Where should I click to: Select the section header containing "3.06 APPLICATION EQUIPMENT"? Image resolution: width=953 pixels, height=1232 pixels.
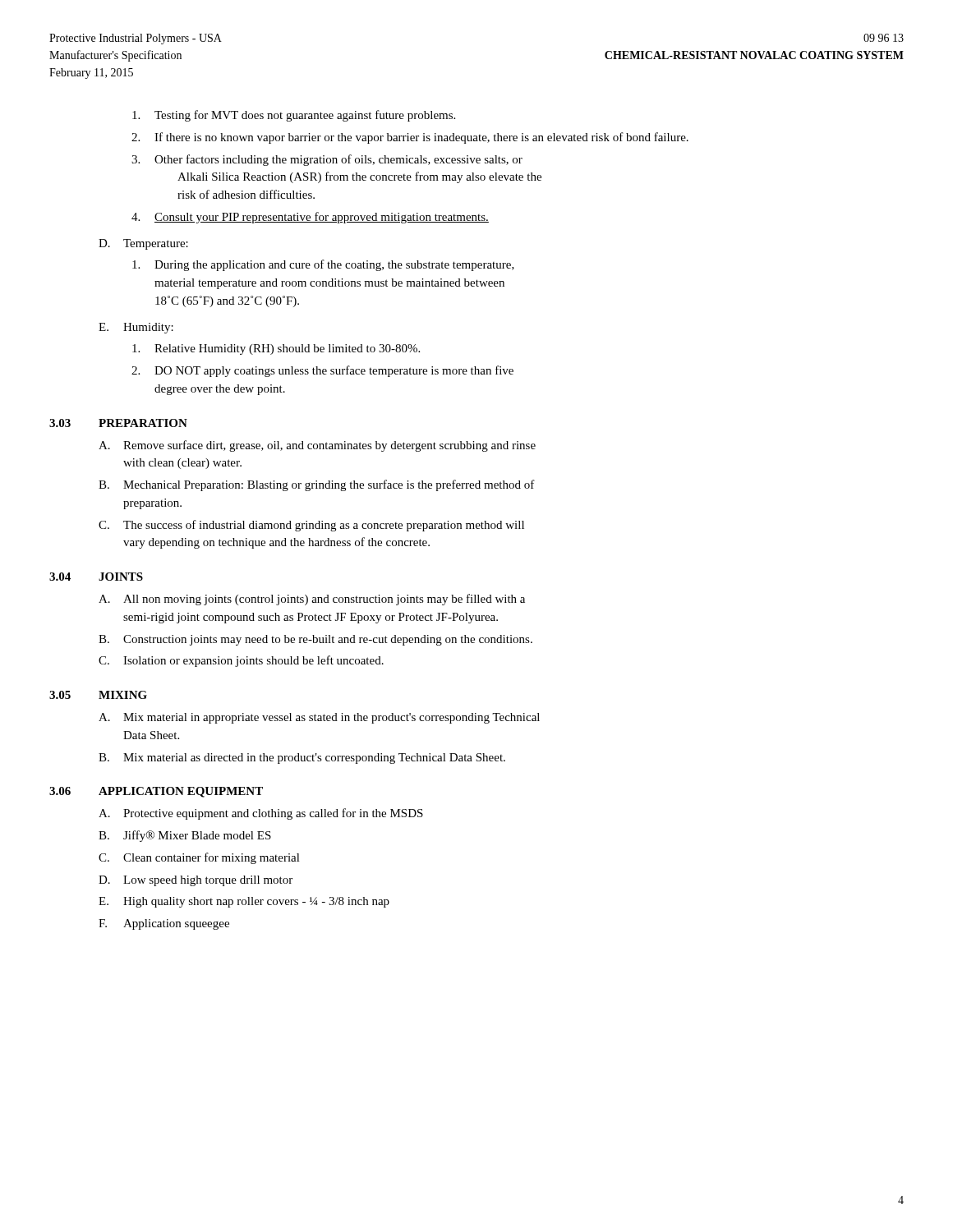156,792
